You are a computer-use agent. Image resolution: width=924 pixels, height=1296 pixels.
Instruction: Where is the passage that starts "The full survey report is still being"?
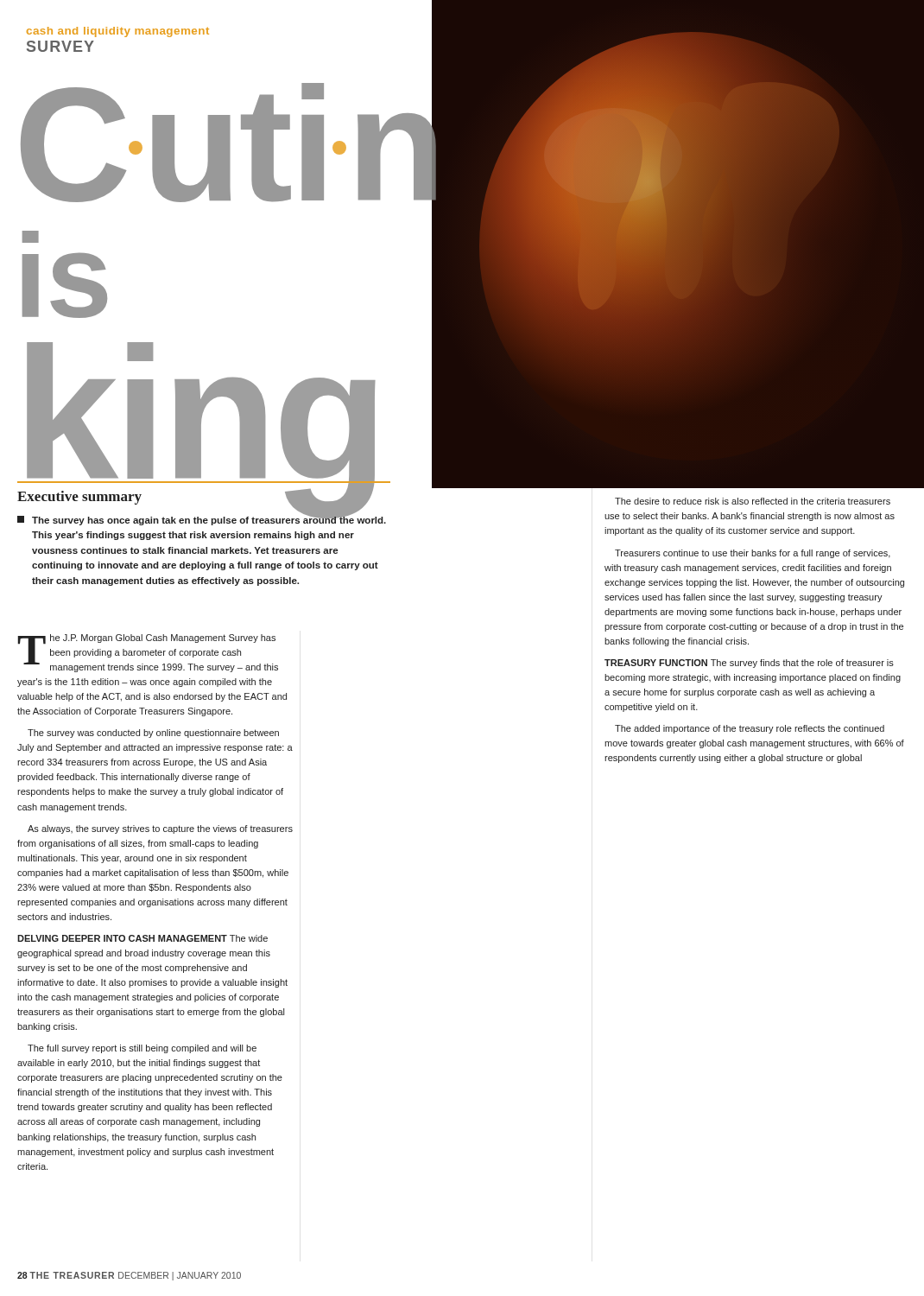point(155,1108)
